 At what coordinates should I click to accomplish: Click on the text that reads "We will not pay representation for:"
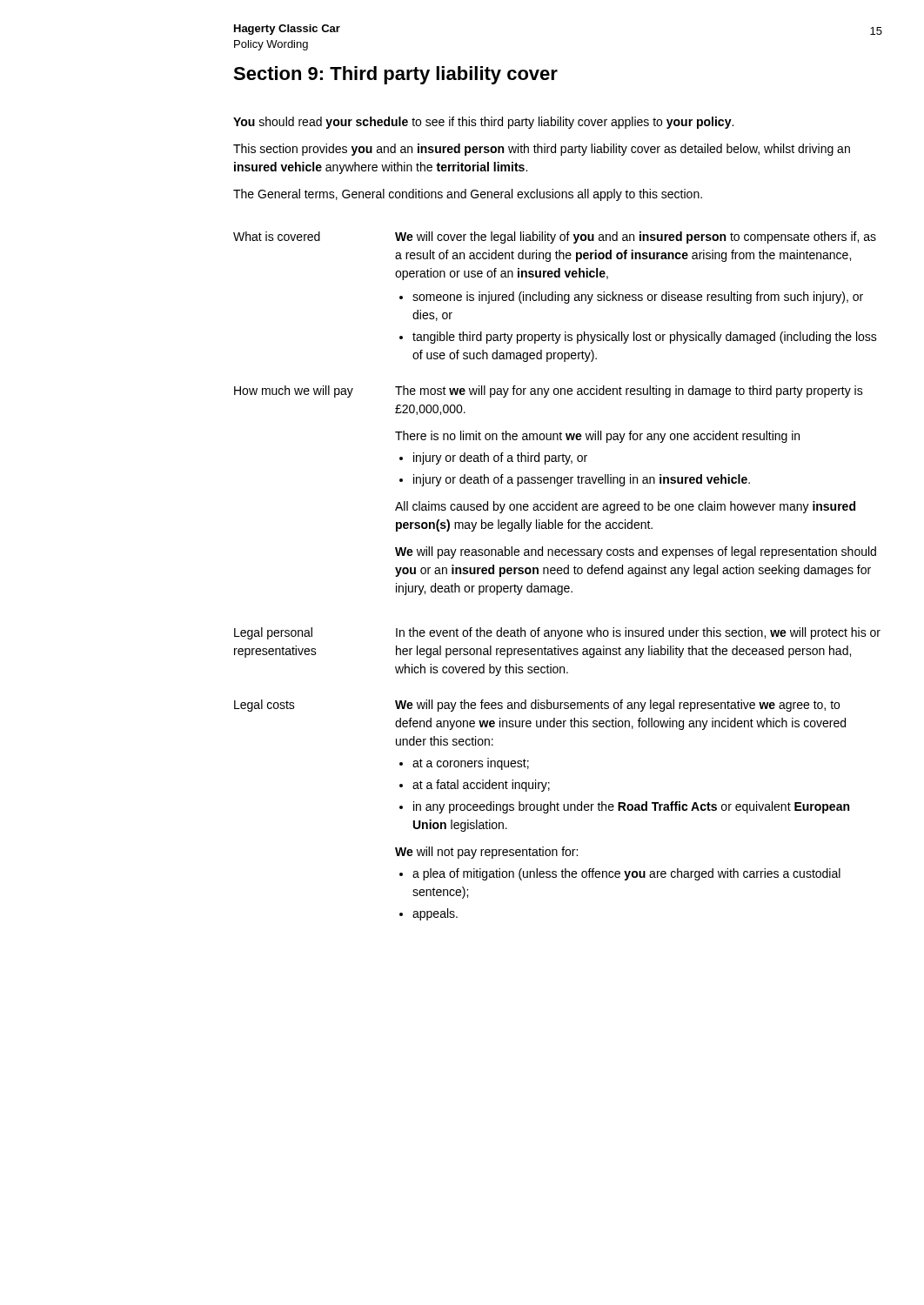click(x=487, y=852)
